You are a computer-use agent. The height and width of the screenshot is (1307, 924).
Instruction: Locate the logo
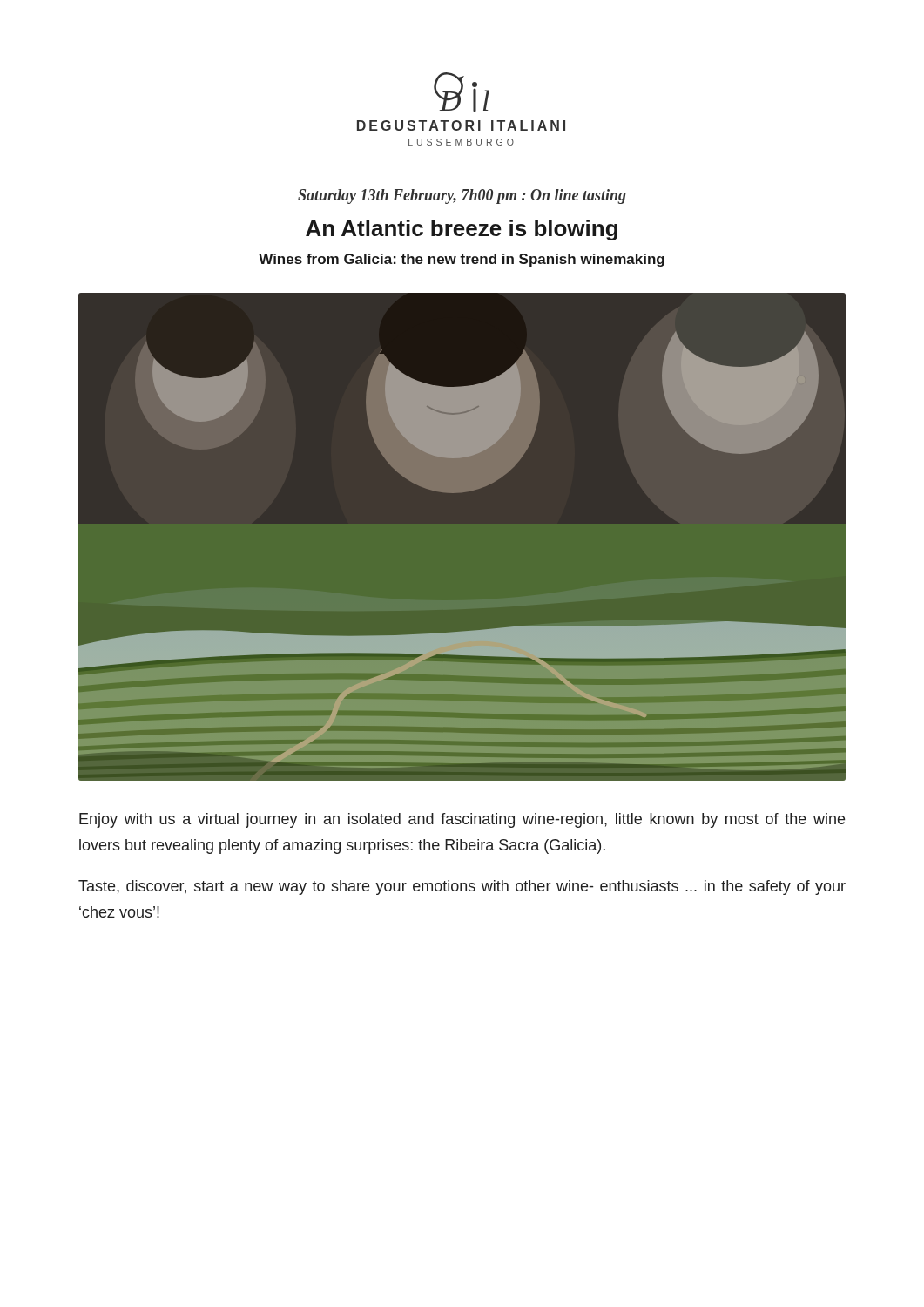[462, 111]
